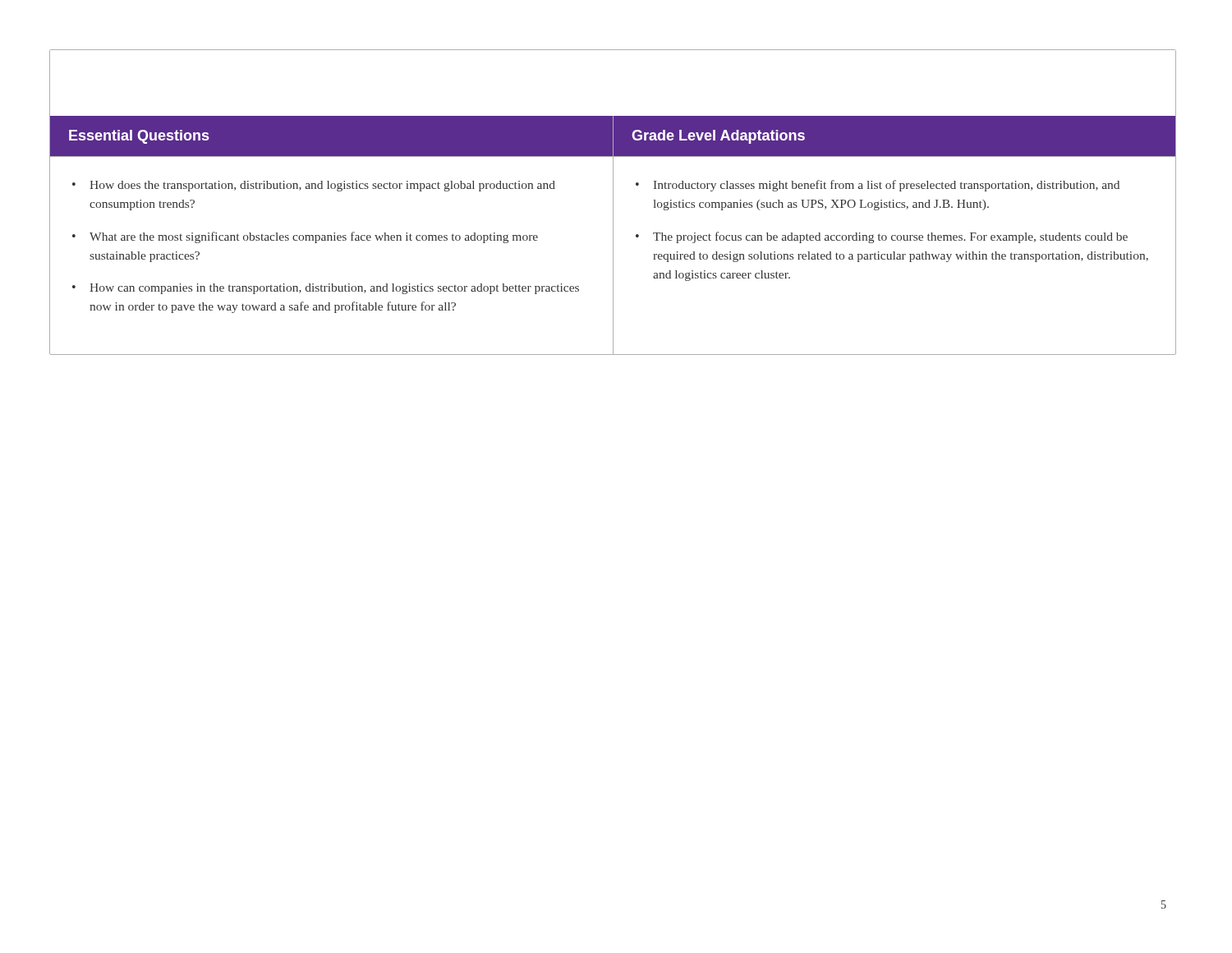Click on the list item with the text "Introductory classes might benefit from"

point(886,194)
